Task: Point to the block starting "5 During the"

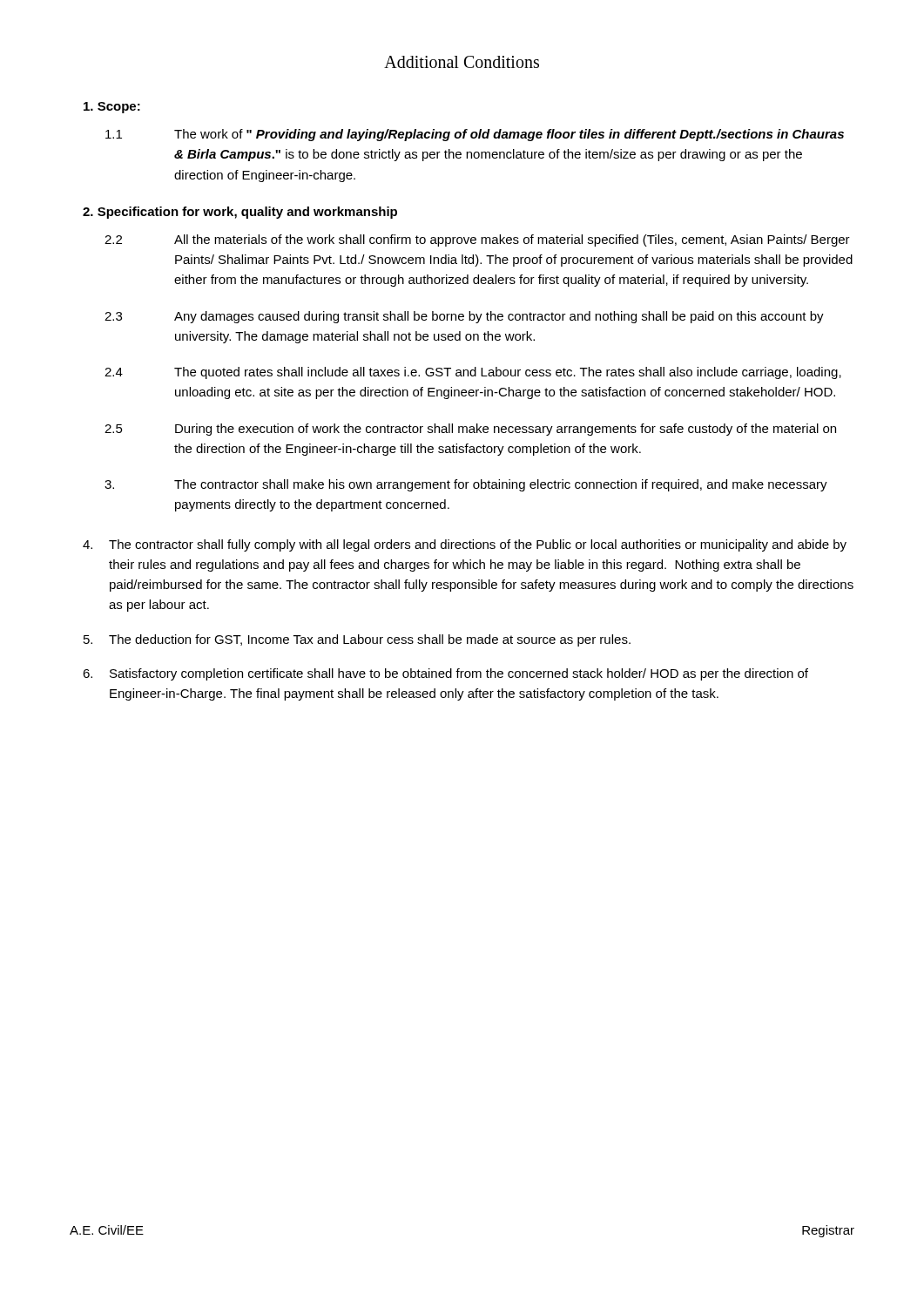Action: [462, 438]
